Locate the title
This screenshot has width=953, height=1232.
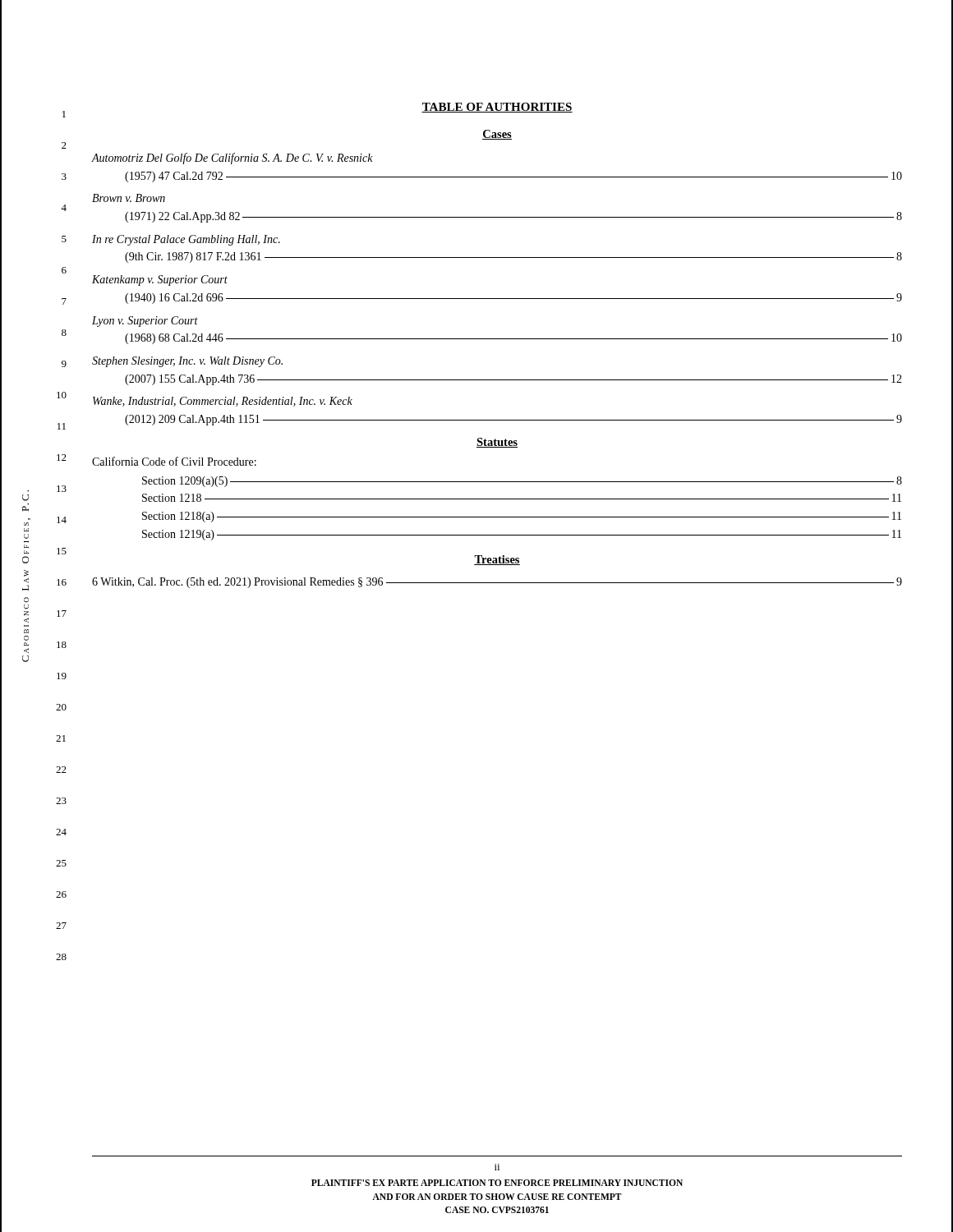[x=497, y=107]
